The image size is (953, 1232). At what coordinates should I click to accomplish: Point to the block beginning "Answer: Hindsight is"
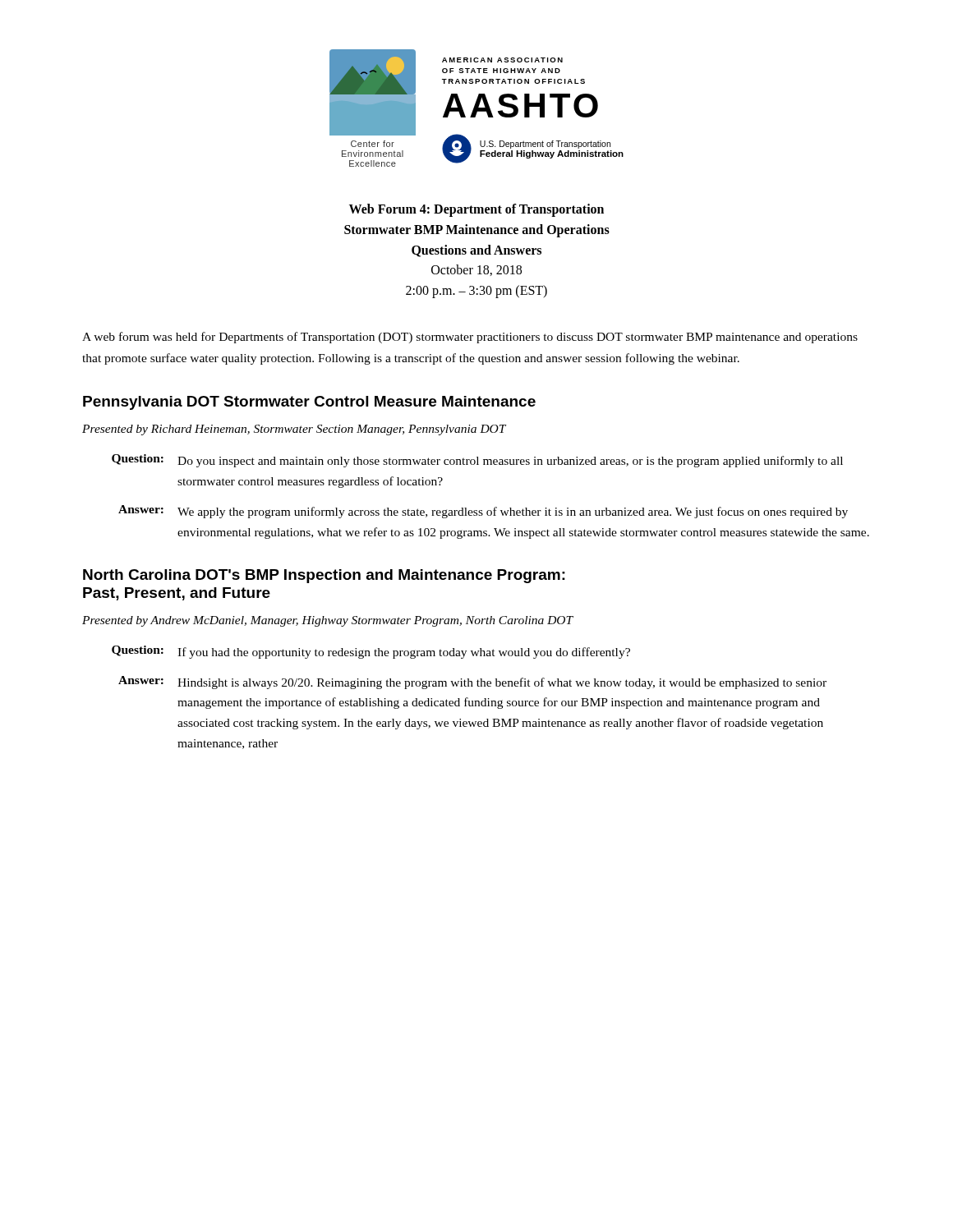point(476,713)
